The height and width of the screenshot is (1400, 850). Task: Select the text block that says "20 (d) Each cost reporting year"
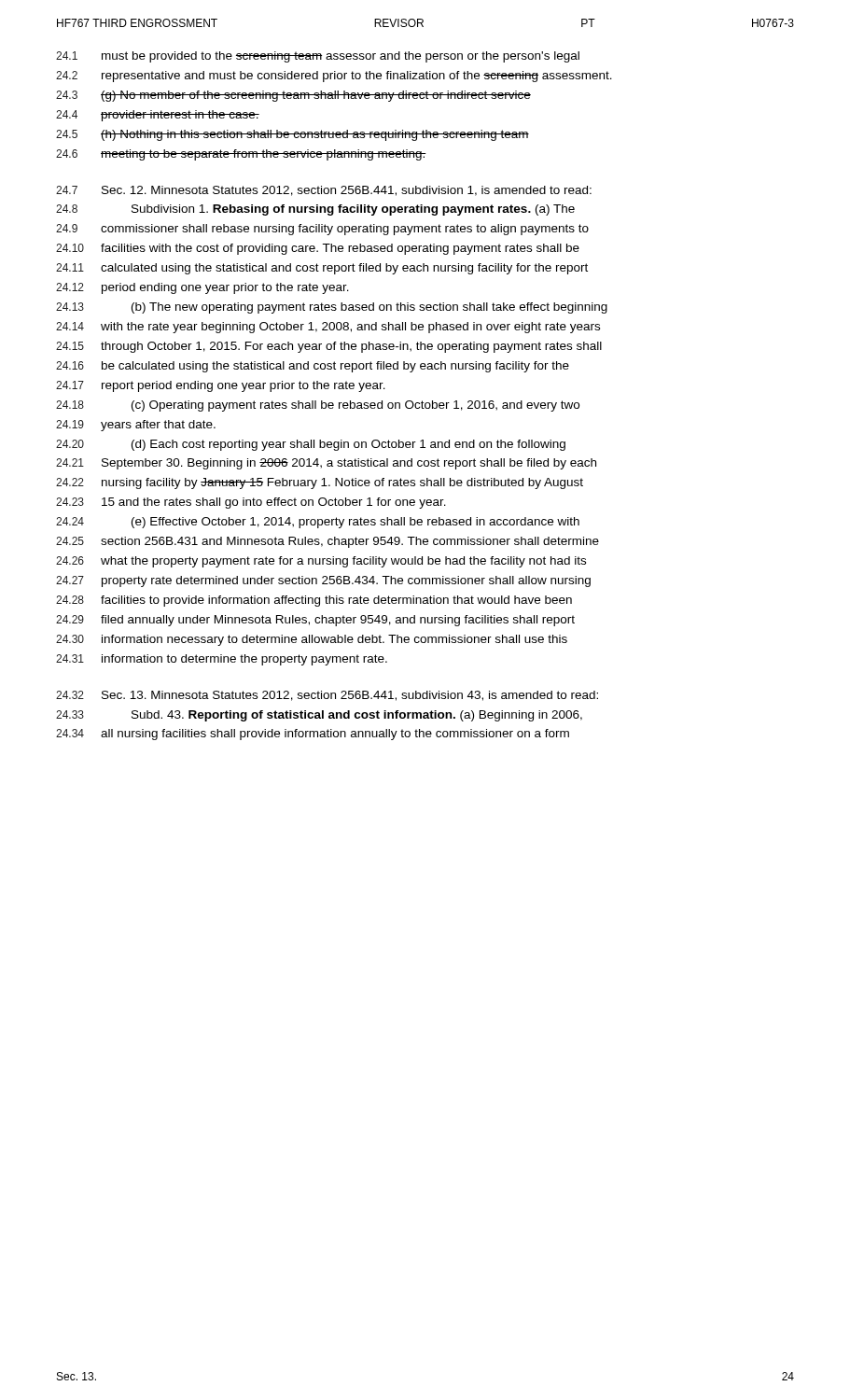pos(425,444)
